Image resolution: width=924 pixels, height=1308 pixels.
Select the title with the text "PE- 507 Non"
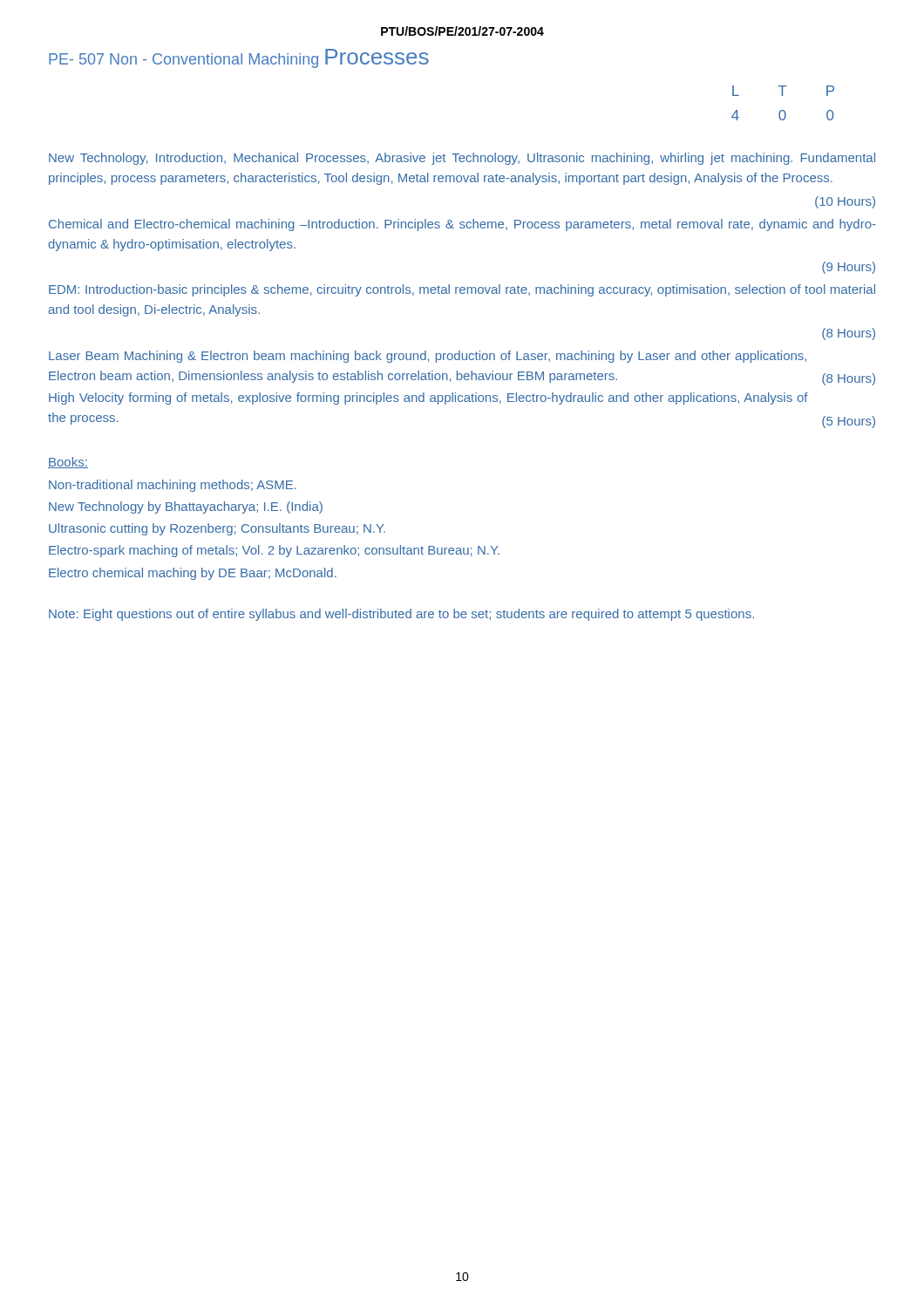tap(239, 57)
